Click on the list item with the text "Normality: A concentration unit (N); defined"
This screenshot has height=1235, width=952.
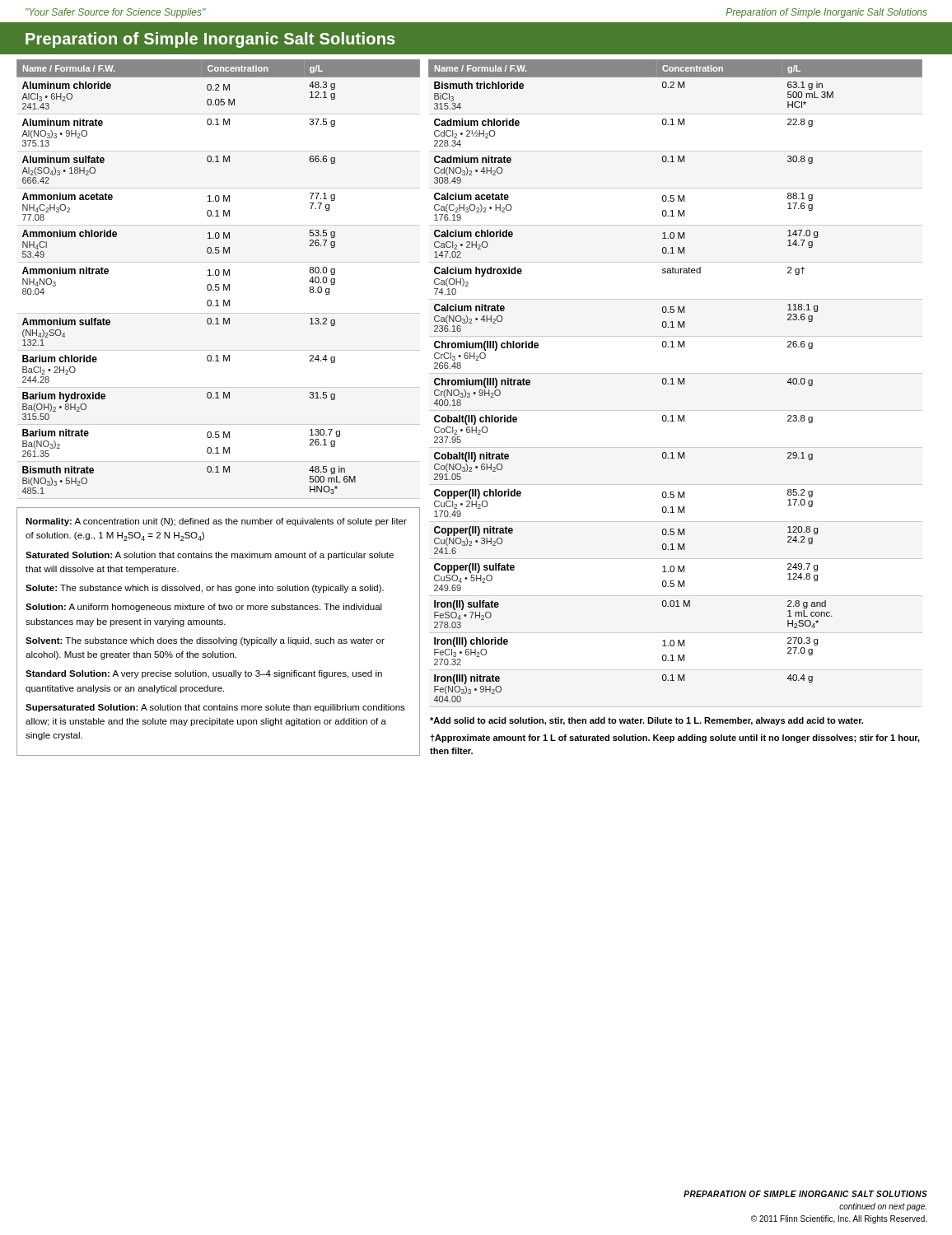[218, 629]
